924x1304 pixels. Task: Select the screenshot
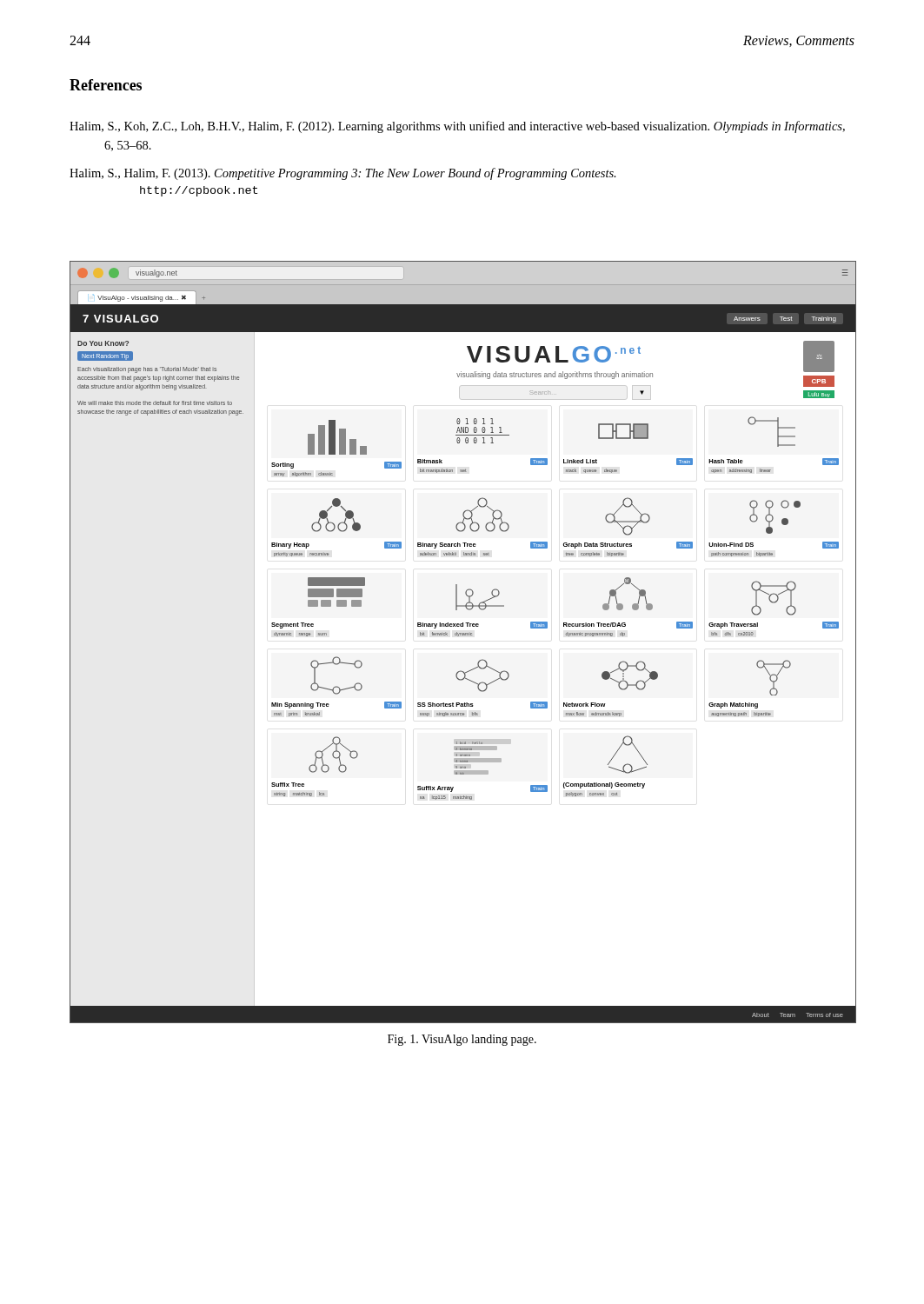point(462,639)
